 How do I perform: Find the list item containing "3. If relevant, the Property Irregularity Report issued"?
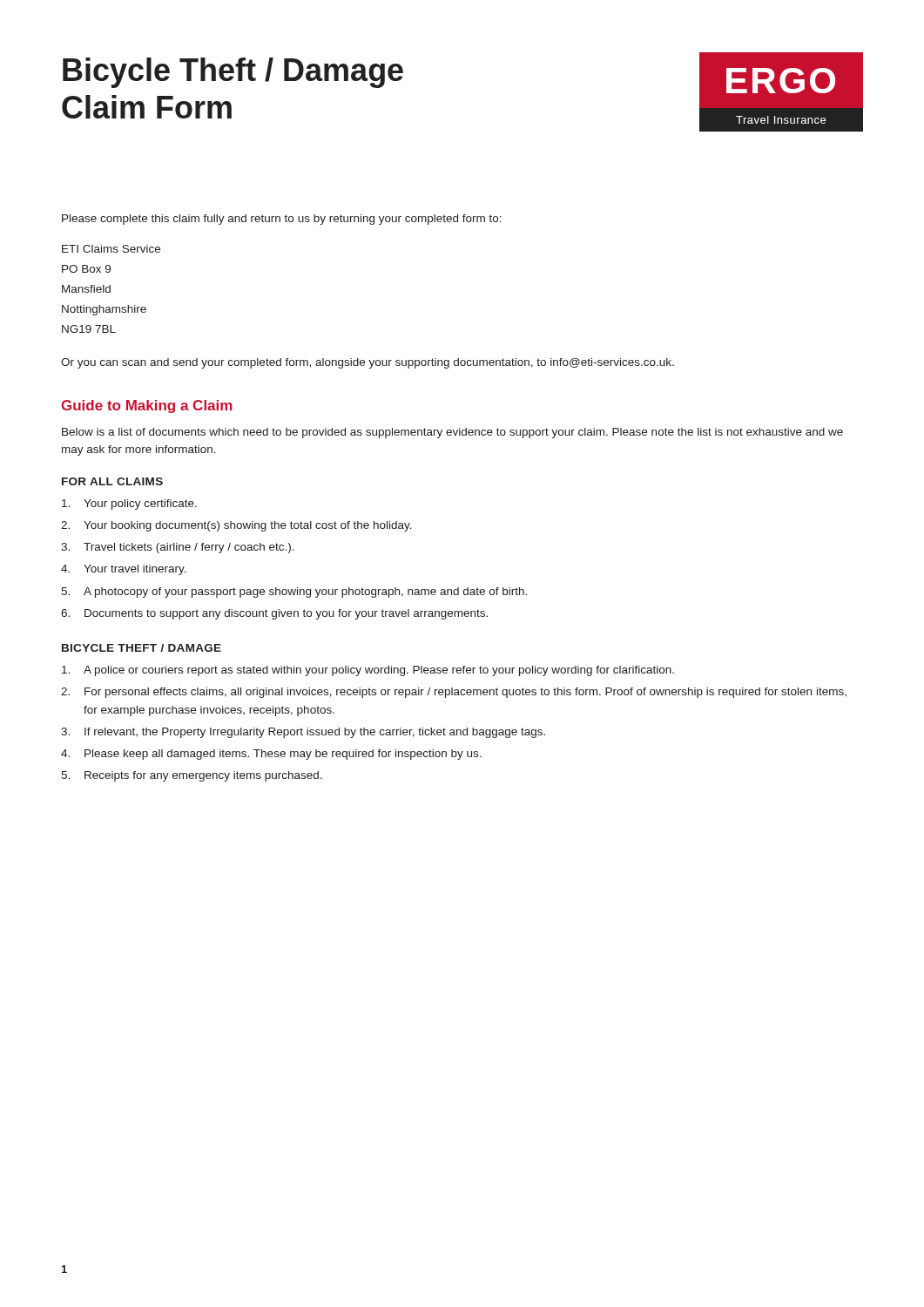(462, 732)
